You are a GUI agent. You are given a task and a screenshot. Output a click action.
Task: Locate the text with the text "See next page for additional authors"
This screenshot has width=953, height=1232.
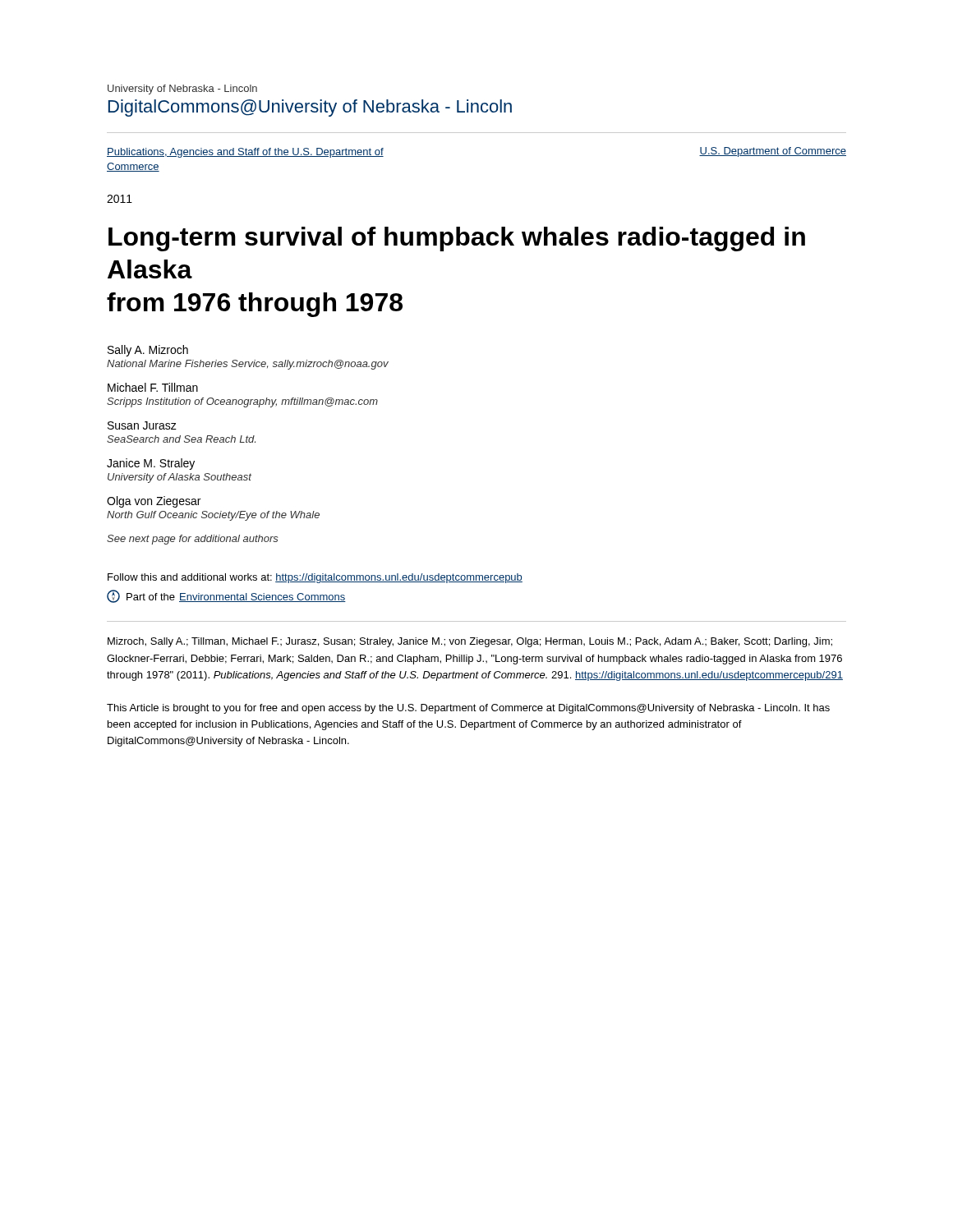(x=193, y=539)
